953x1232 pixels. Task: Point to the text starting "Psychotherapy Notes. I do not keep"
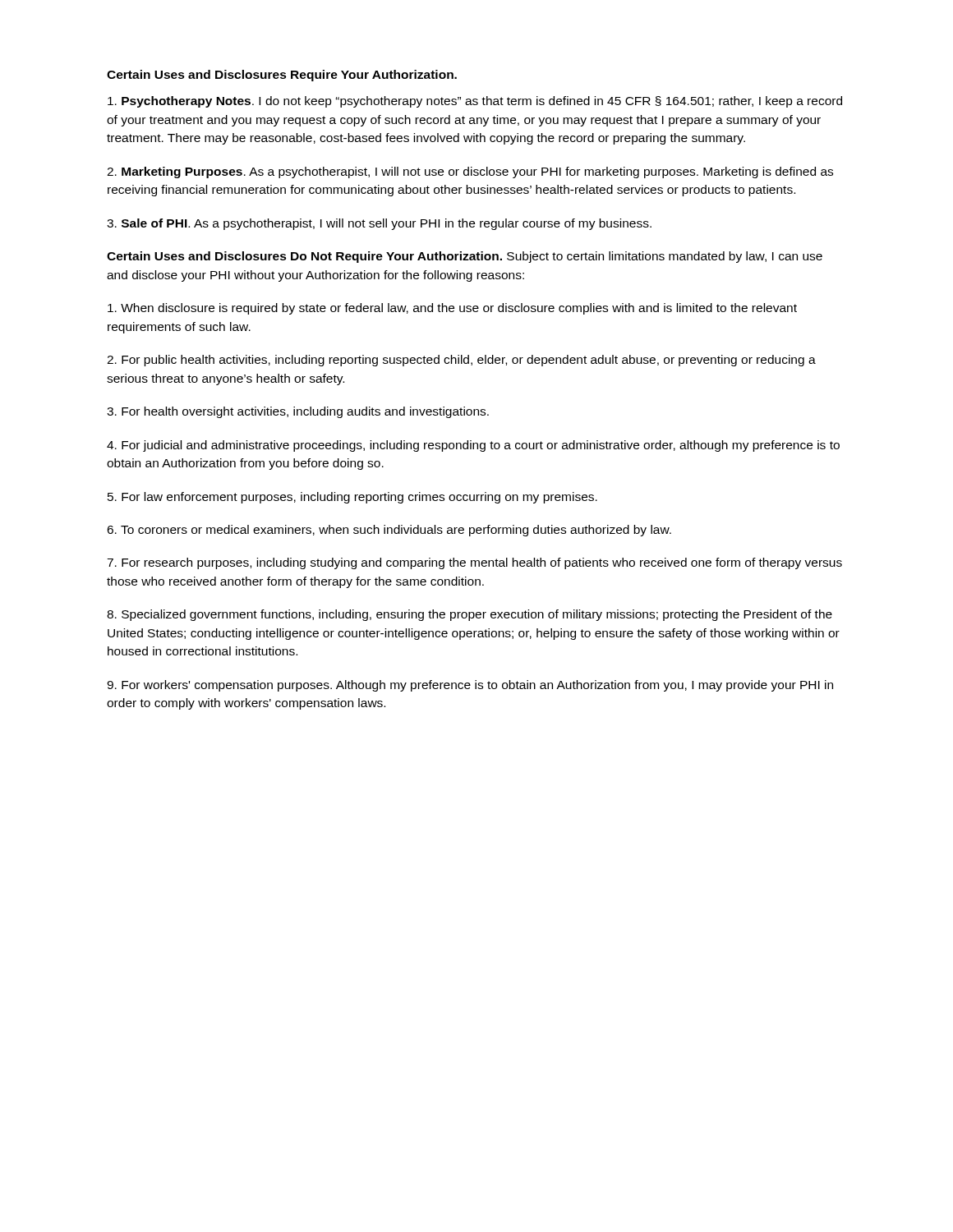475,119
